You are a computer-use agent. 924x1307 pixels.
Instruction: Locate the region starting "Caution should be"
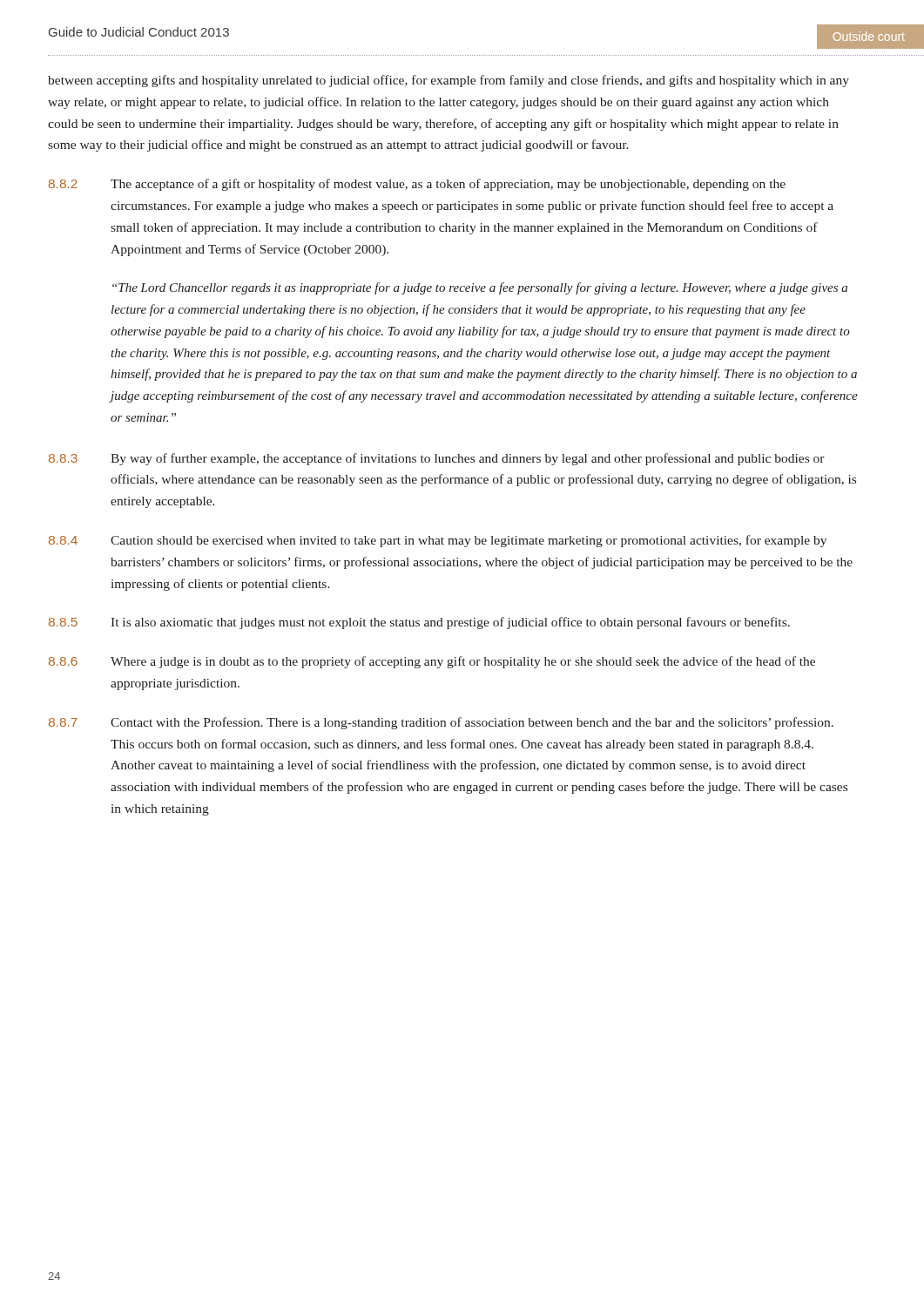pos(482,561)
